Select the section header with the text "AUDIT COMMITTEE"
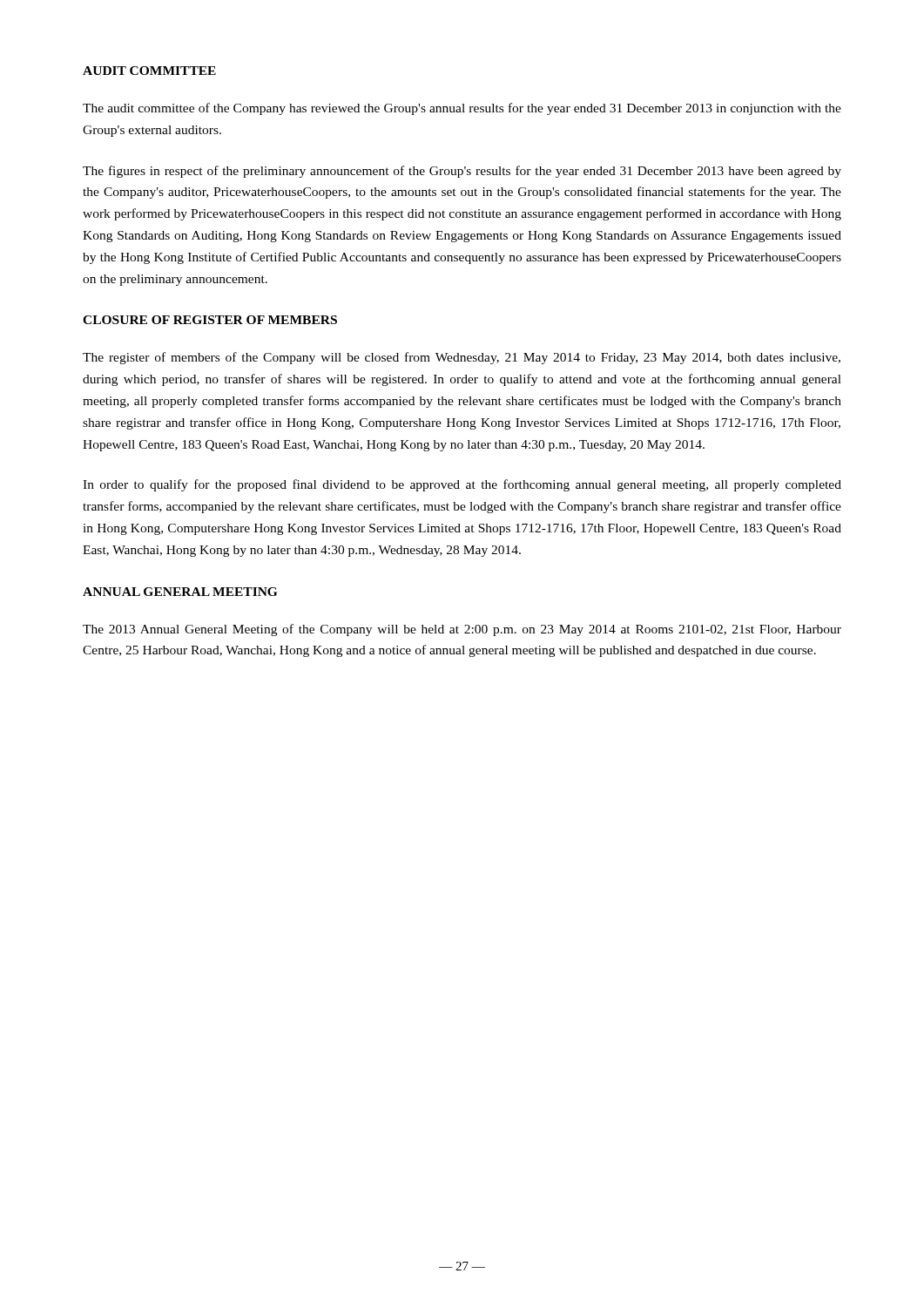Screen dimensions: 1307x924 click(150, 70)
